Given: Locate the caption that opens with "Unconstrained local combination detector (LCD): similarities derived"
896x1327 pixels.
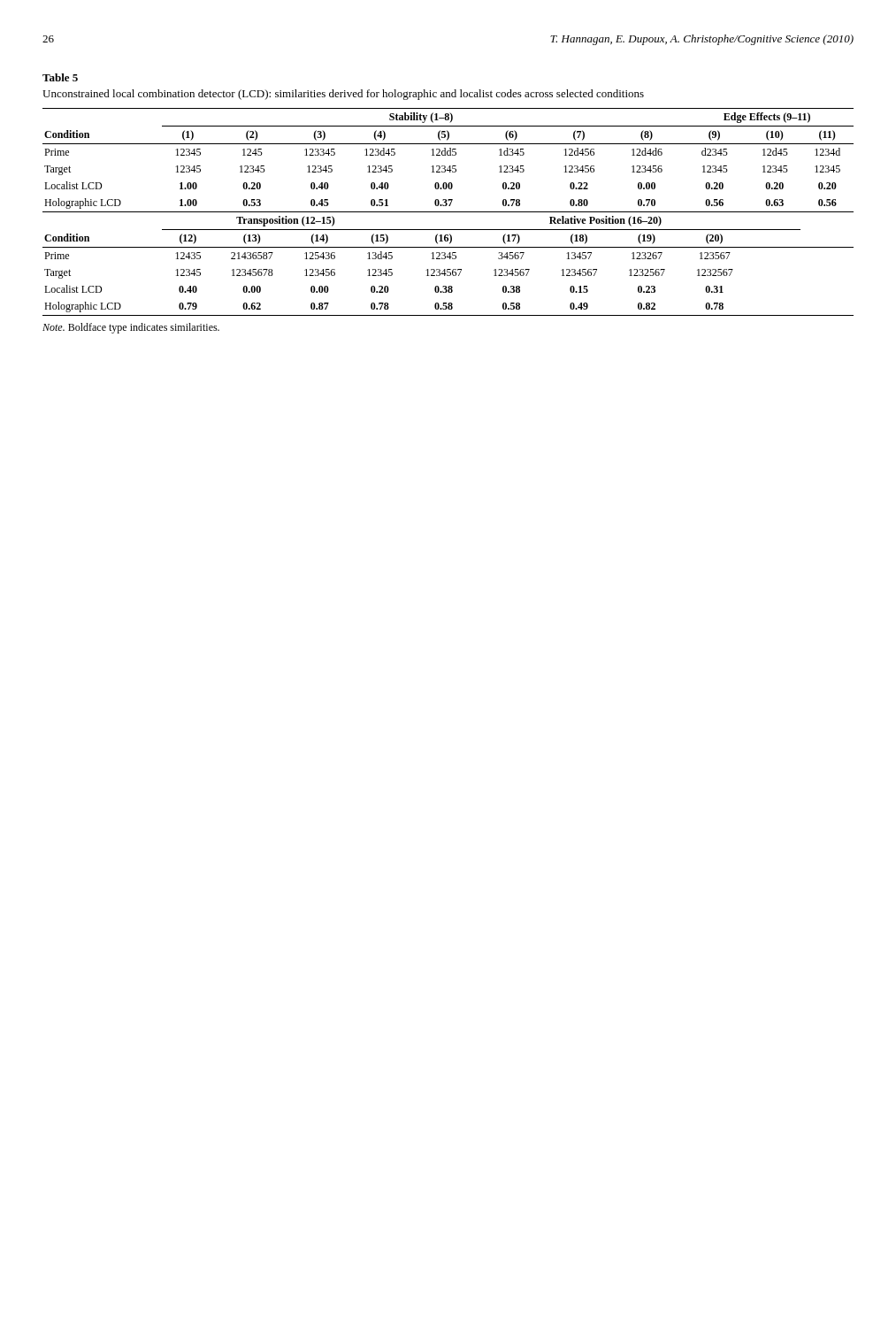Looking at the screenshot, I should click(343, 93).
